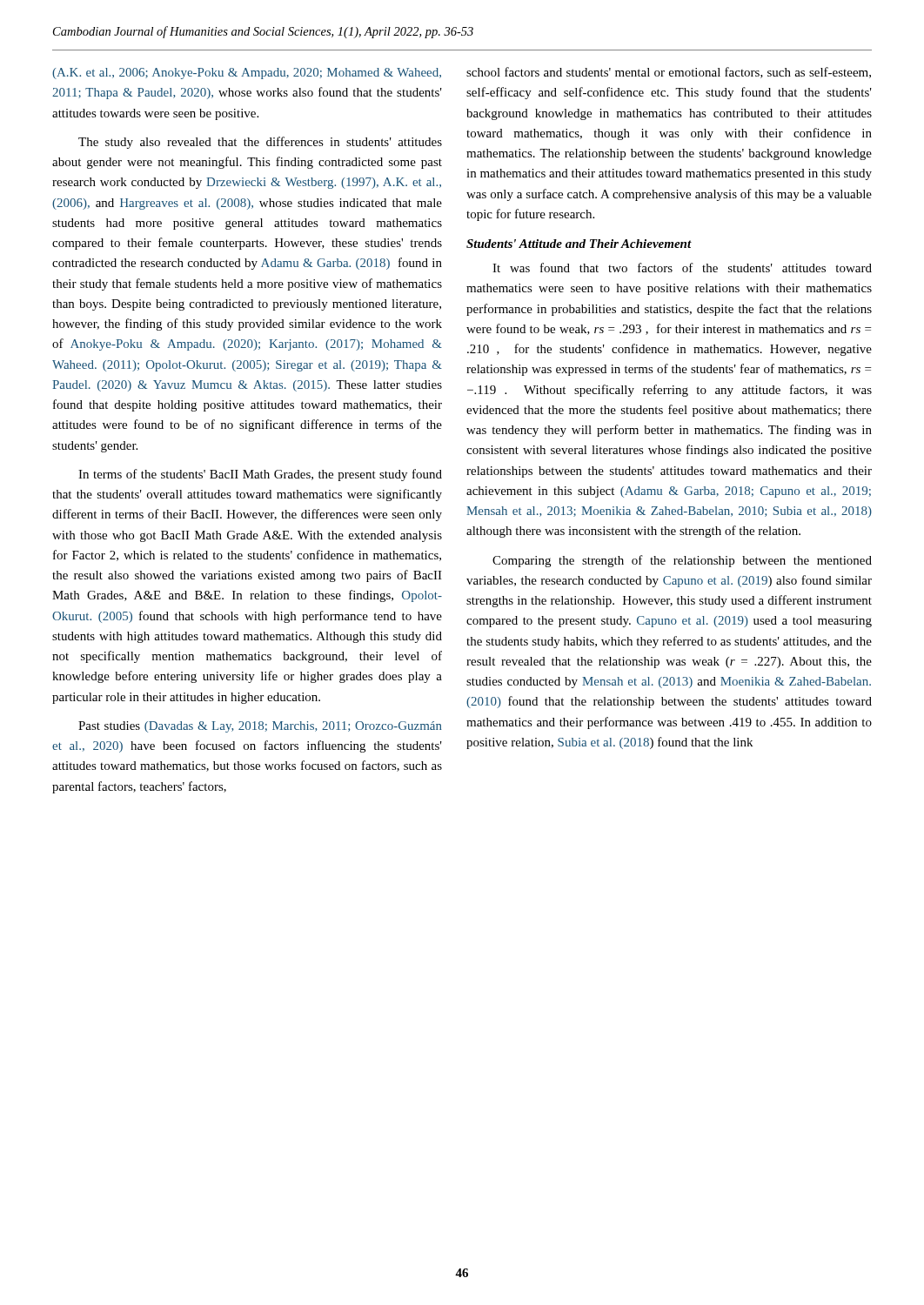Click on the text block that says "Comparing the strength of the relationship between"
This screenshot has height=1305, width=924.
point(669,651)
